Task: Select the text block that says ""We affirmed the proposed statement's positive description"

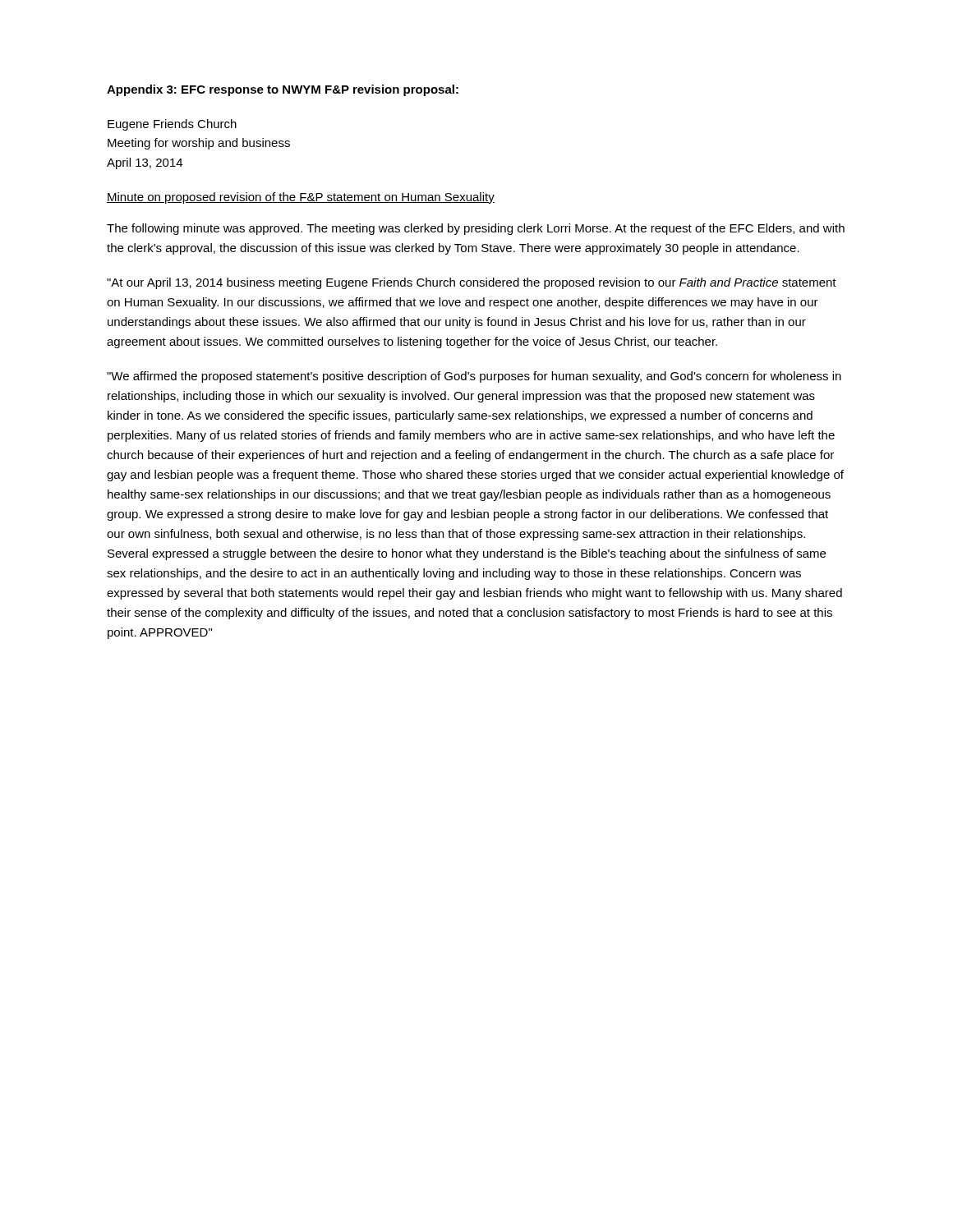Action: pos(475,504)
